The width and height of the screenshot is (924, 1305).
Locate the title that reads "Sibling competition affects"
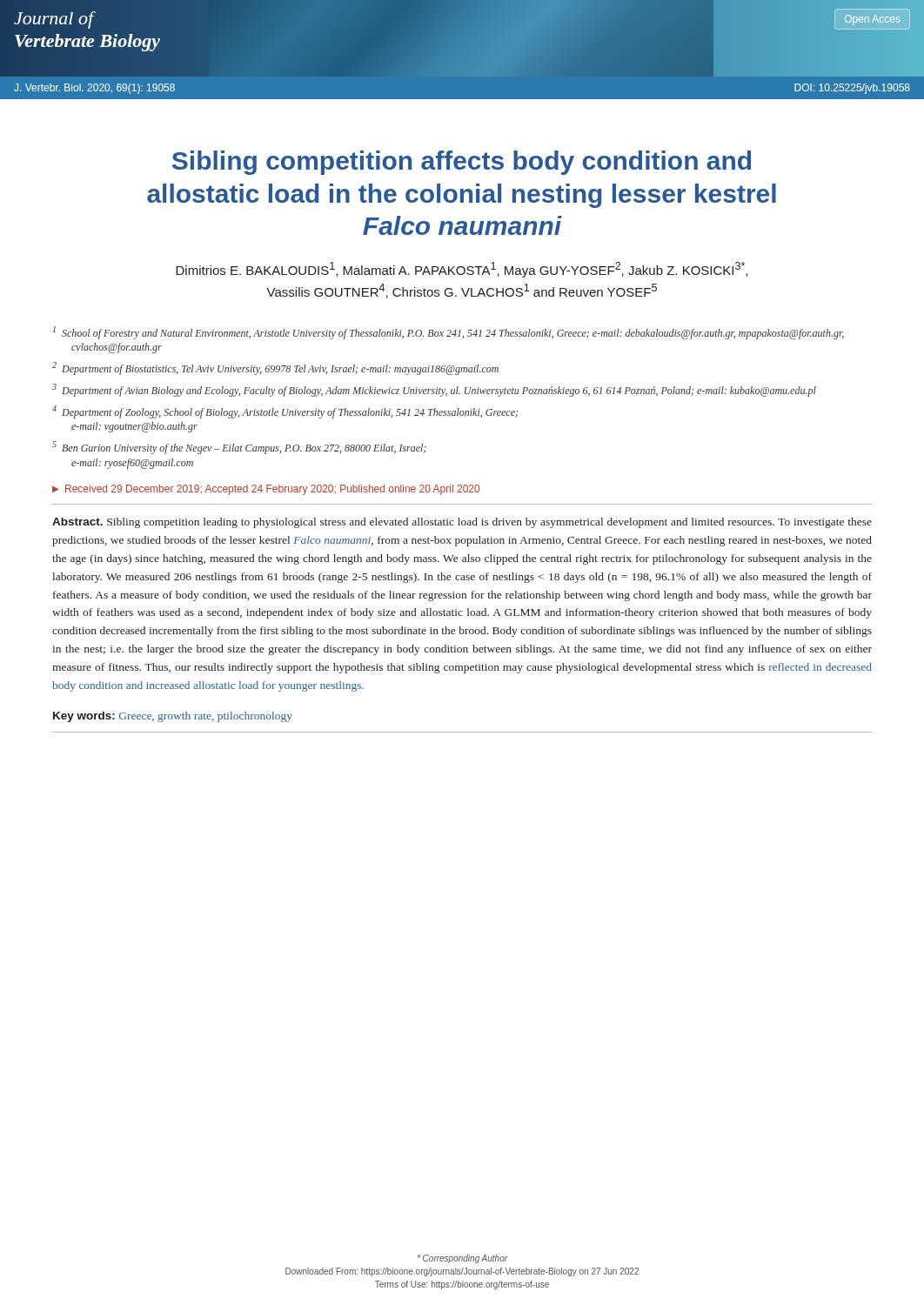[462, 193]
